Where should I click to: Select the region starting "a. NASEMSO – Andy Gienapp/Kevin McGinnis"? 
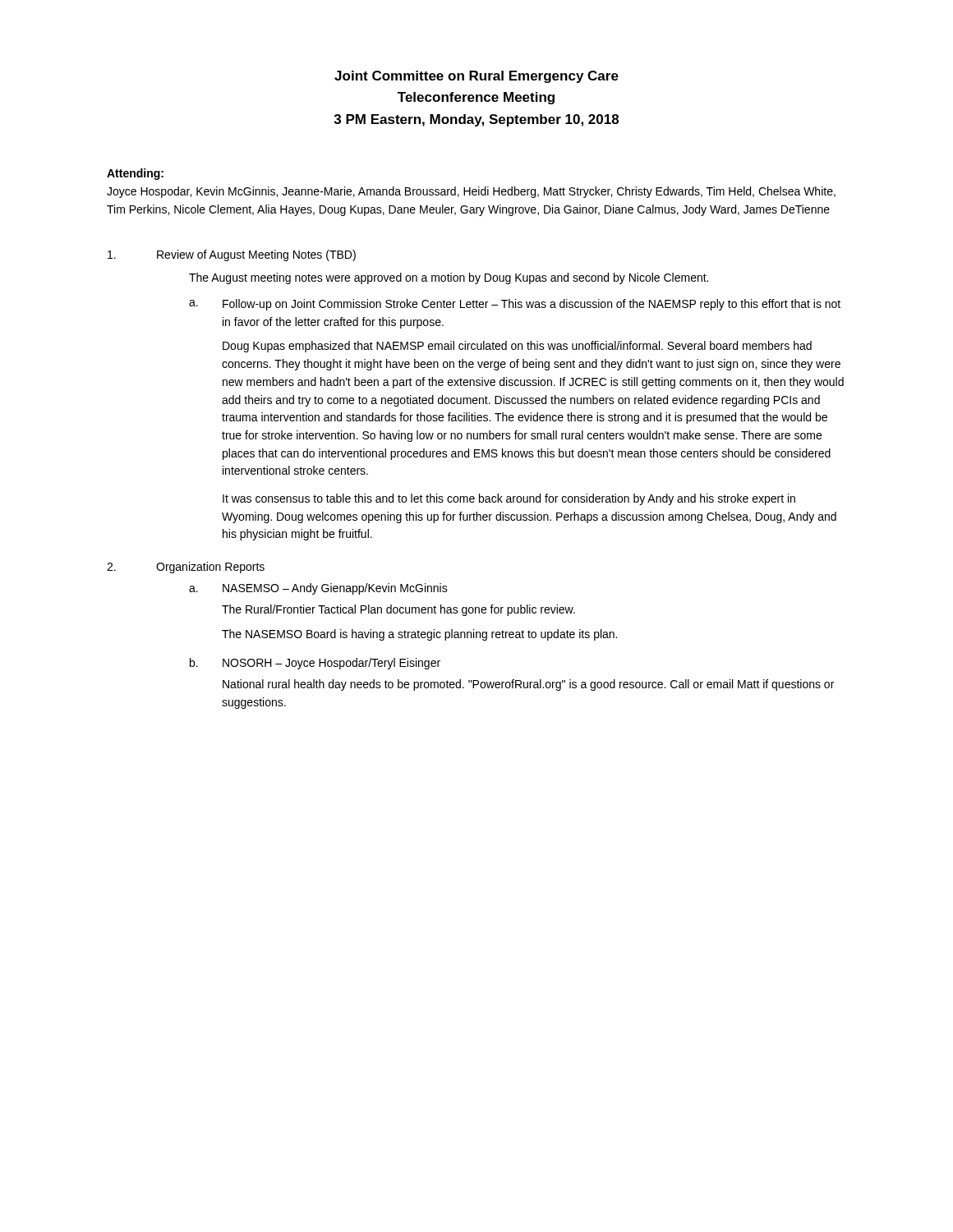(x=318, y=588)
